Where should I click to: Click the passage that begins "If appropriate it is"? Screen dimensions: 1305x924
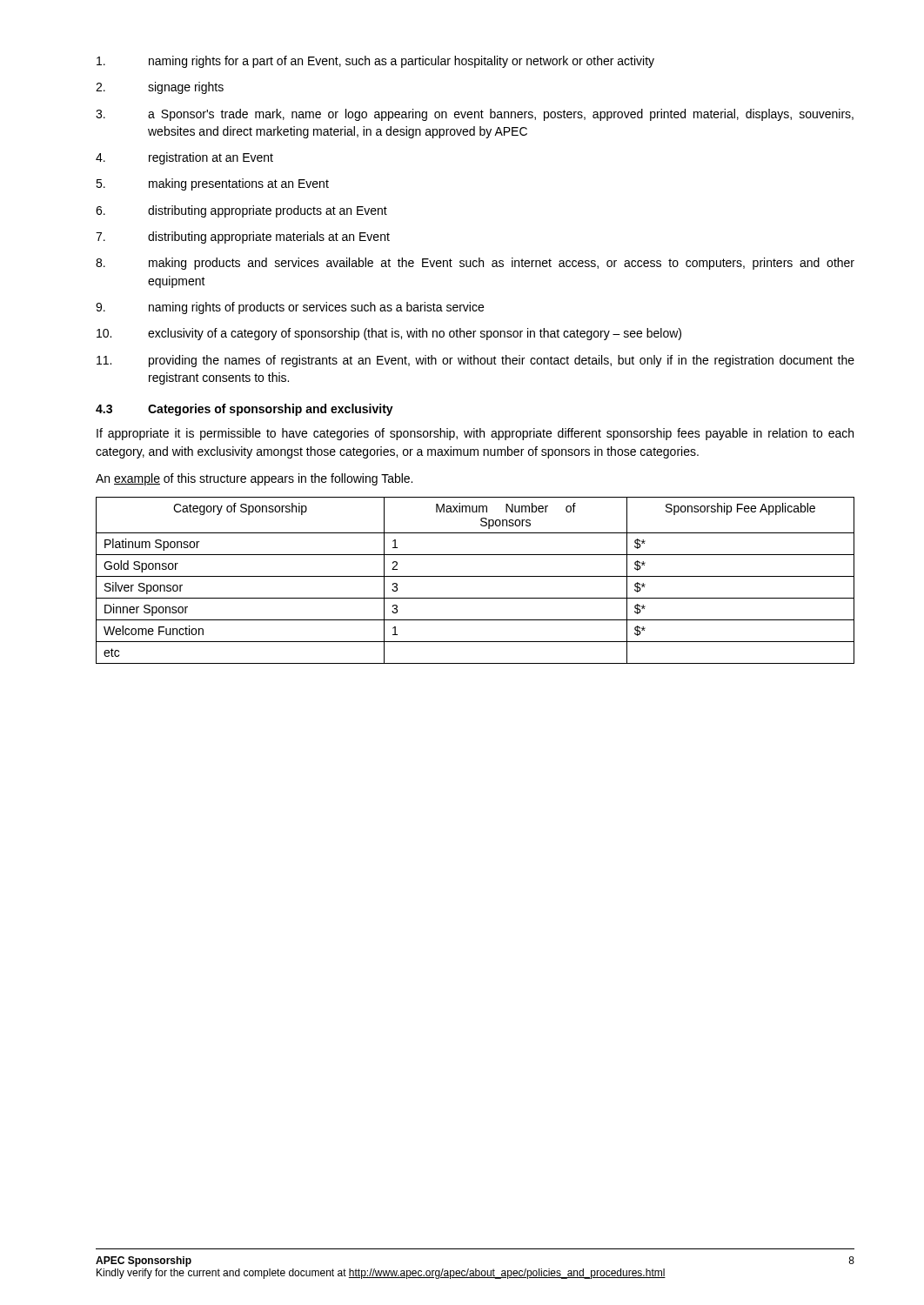(x=475, y=443)
